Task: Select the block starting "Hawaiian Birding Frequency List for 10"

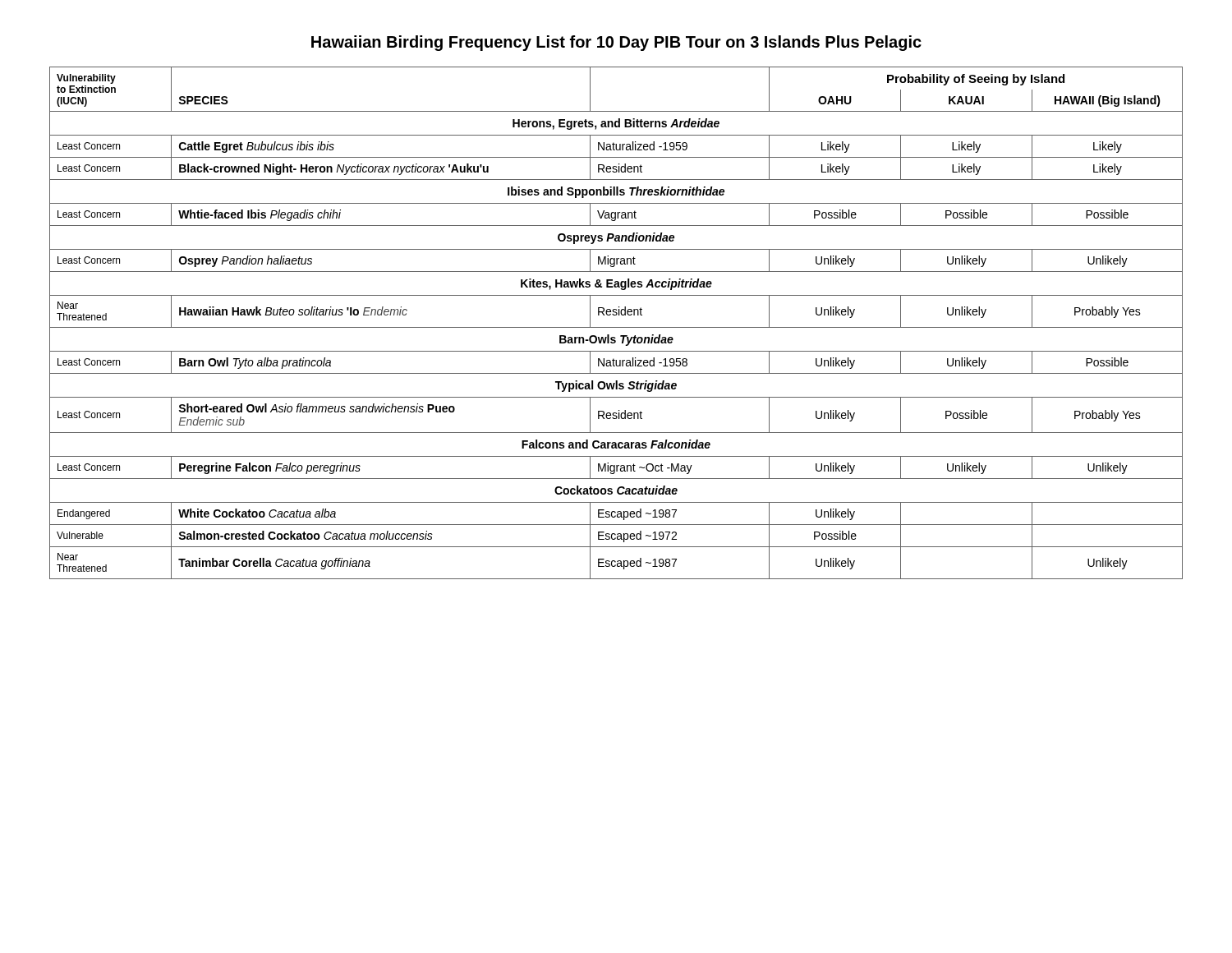Action: tap(616, 42)
